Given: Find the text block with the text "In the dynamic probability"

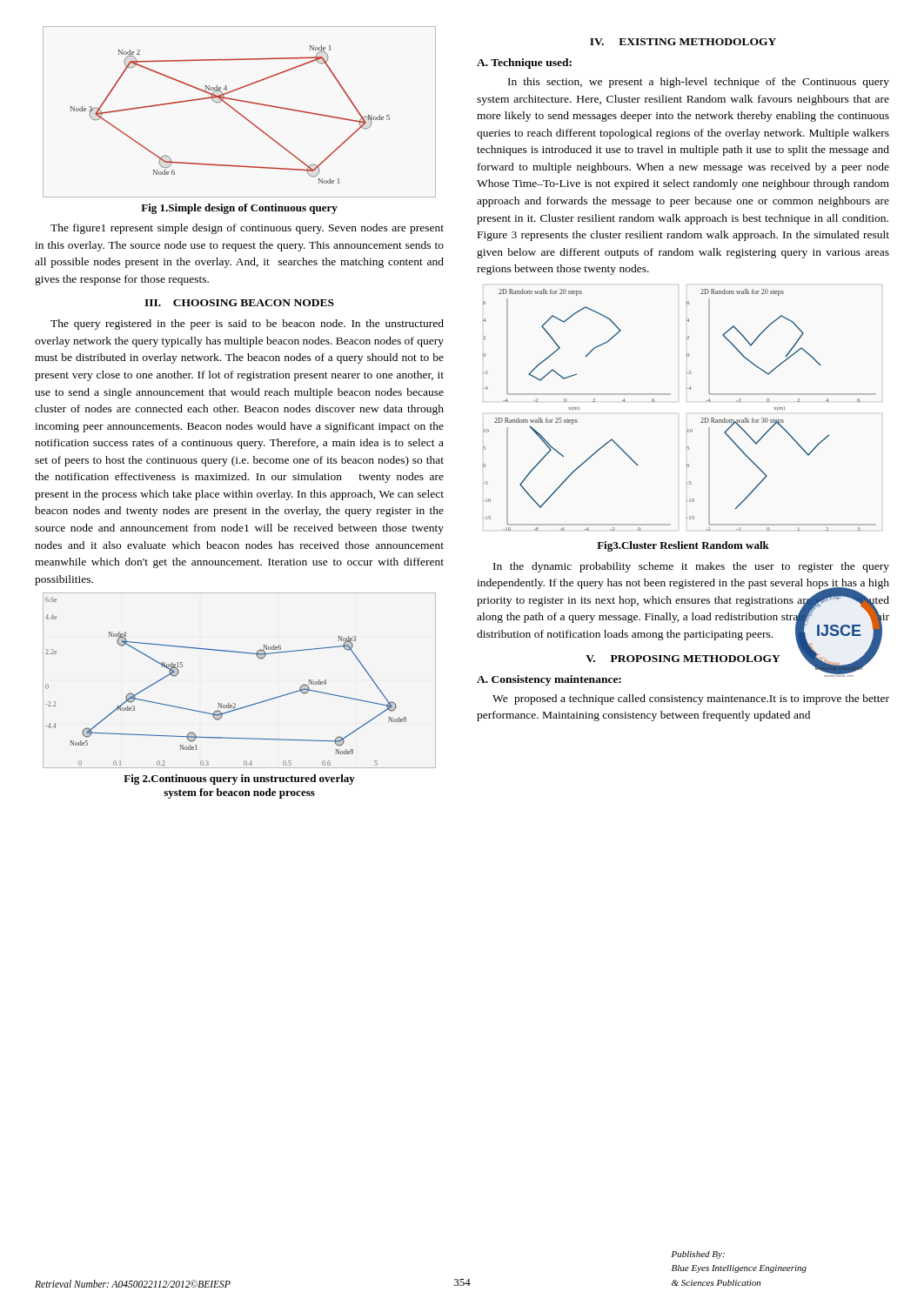Looking at the screenshot, I should tap(683, 600).
